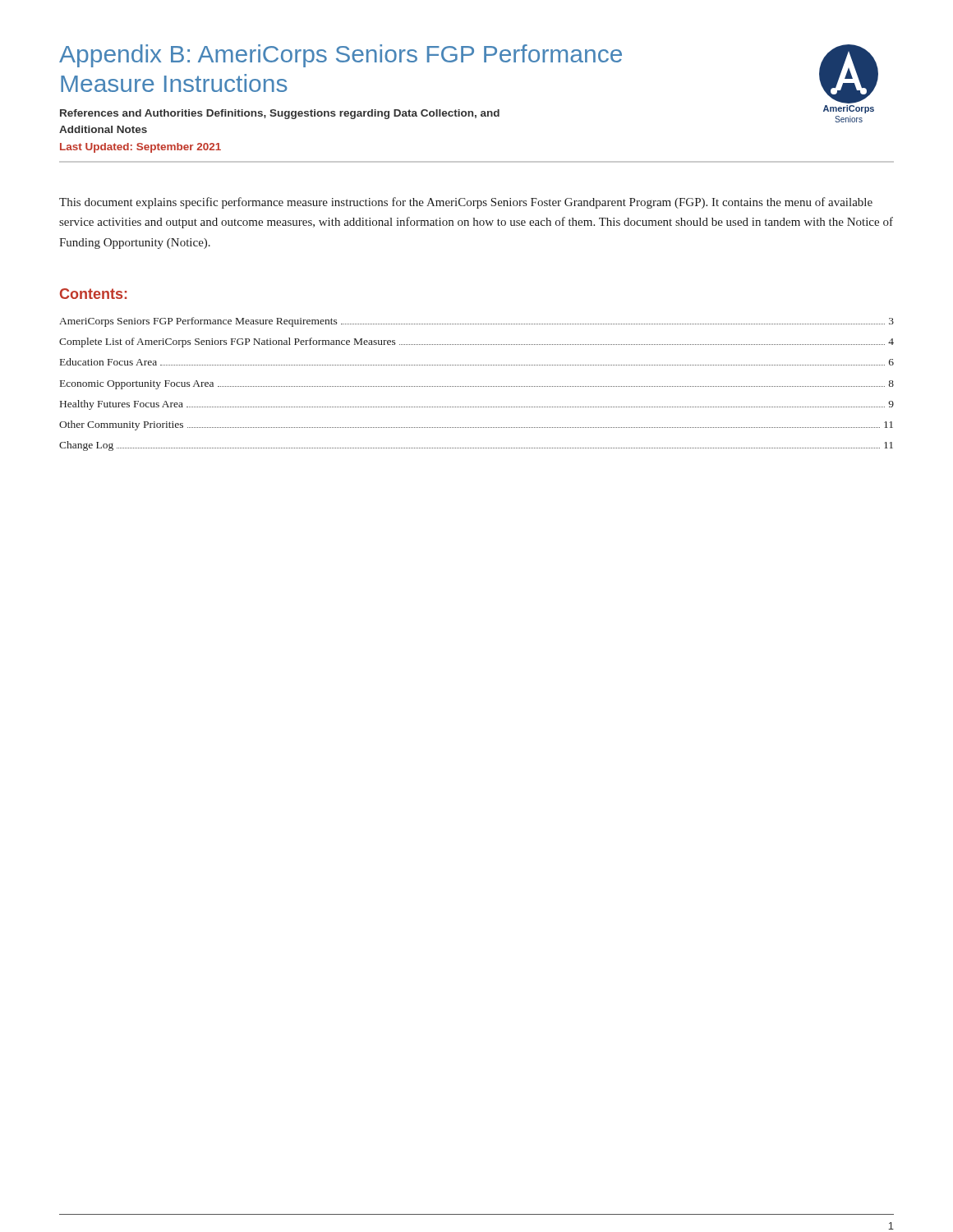Viewport: 953px width, 1232px height.
Task: Locate the title that opens with "Appendix B: AmeriCorps Seniors FGP PerformanceMeasure"
Action: pos(279,79)
